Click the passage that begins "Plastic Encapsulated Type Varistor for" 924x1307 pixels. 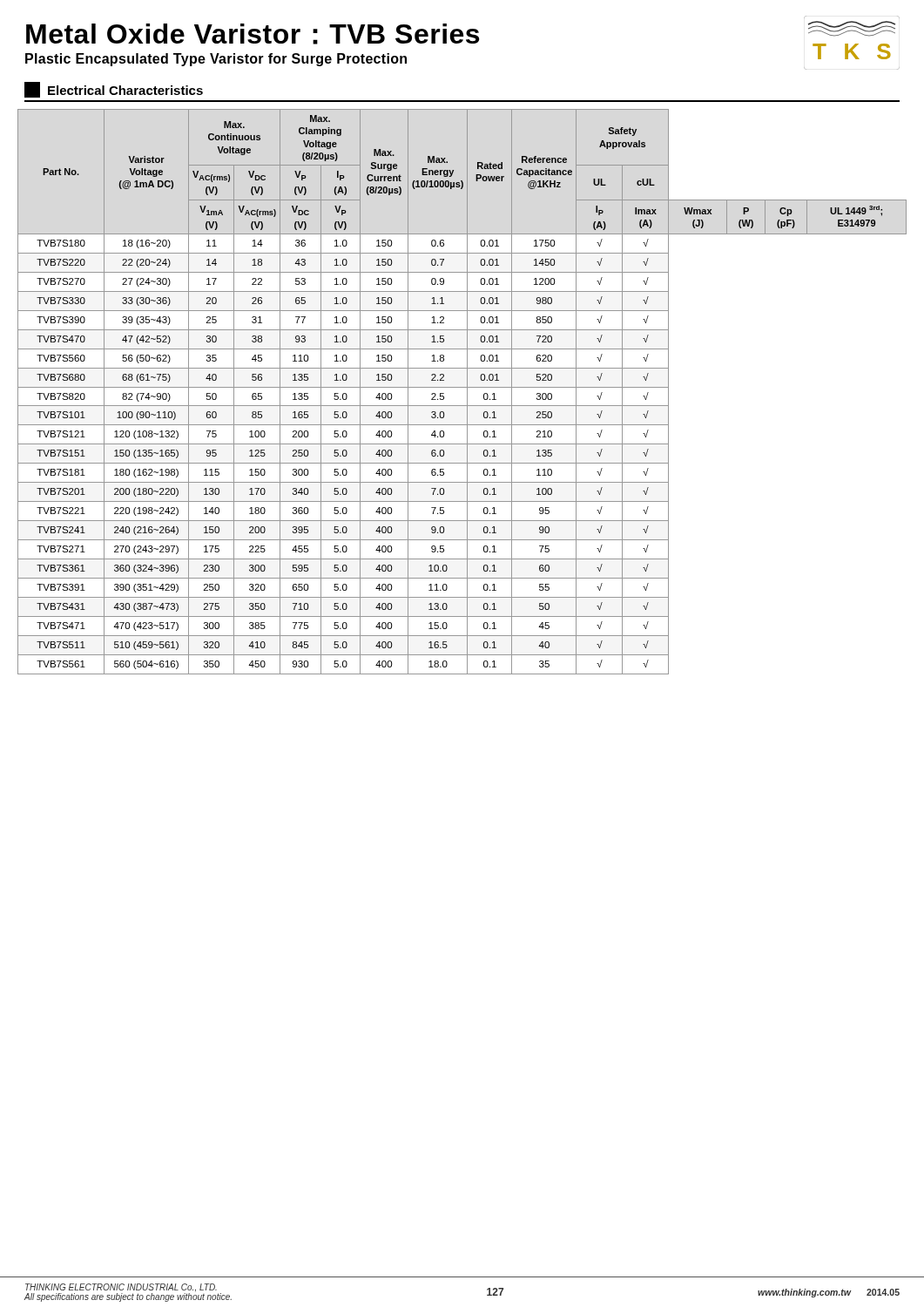click(216, 59)
